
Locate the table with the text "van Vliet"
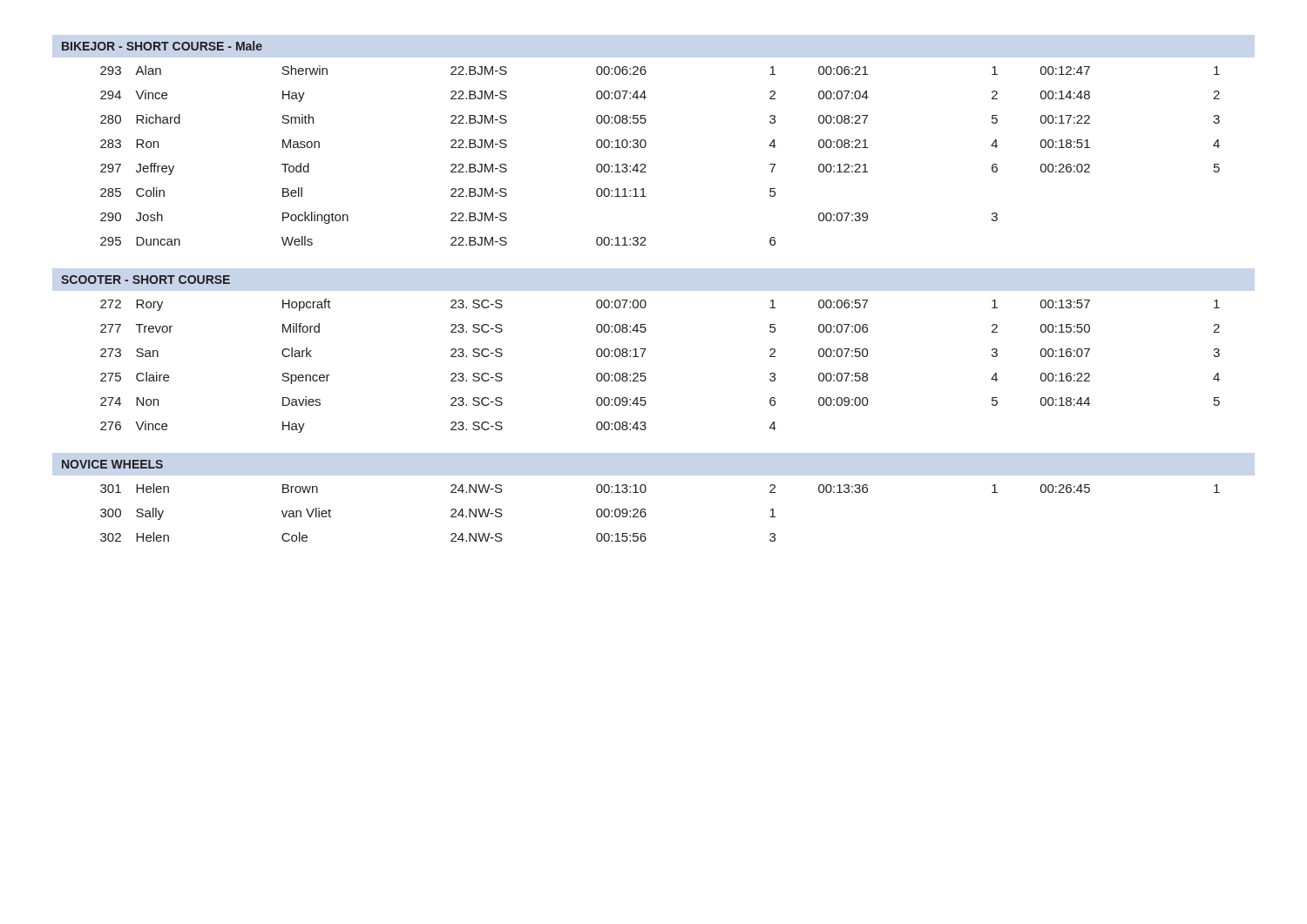tap(654, 512)
